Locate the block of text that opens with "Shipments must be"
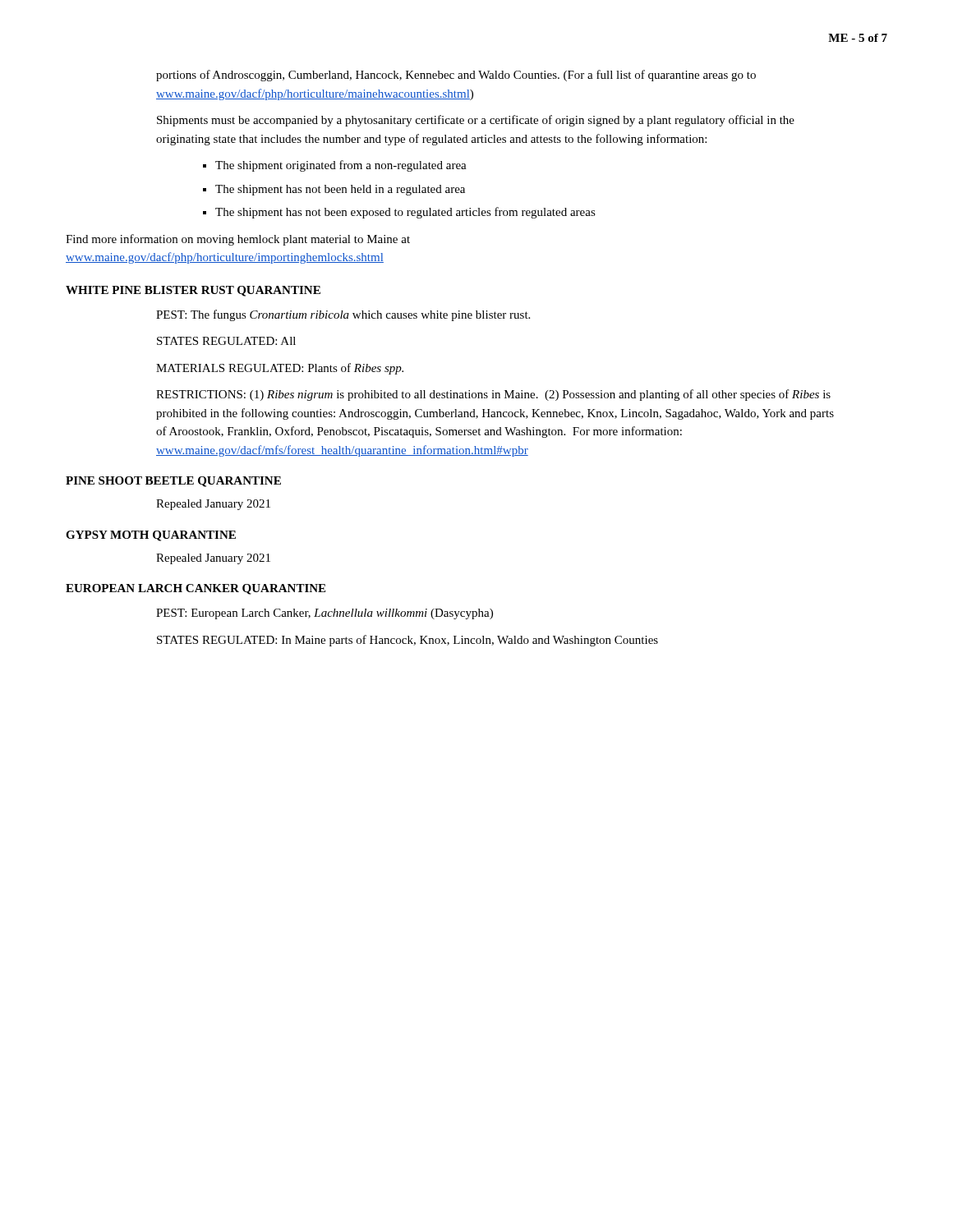953x1232 pixels. (497, 129)
